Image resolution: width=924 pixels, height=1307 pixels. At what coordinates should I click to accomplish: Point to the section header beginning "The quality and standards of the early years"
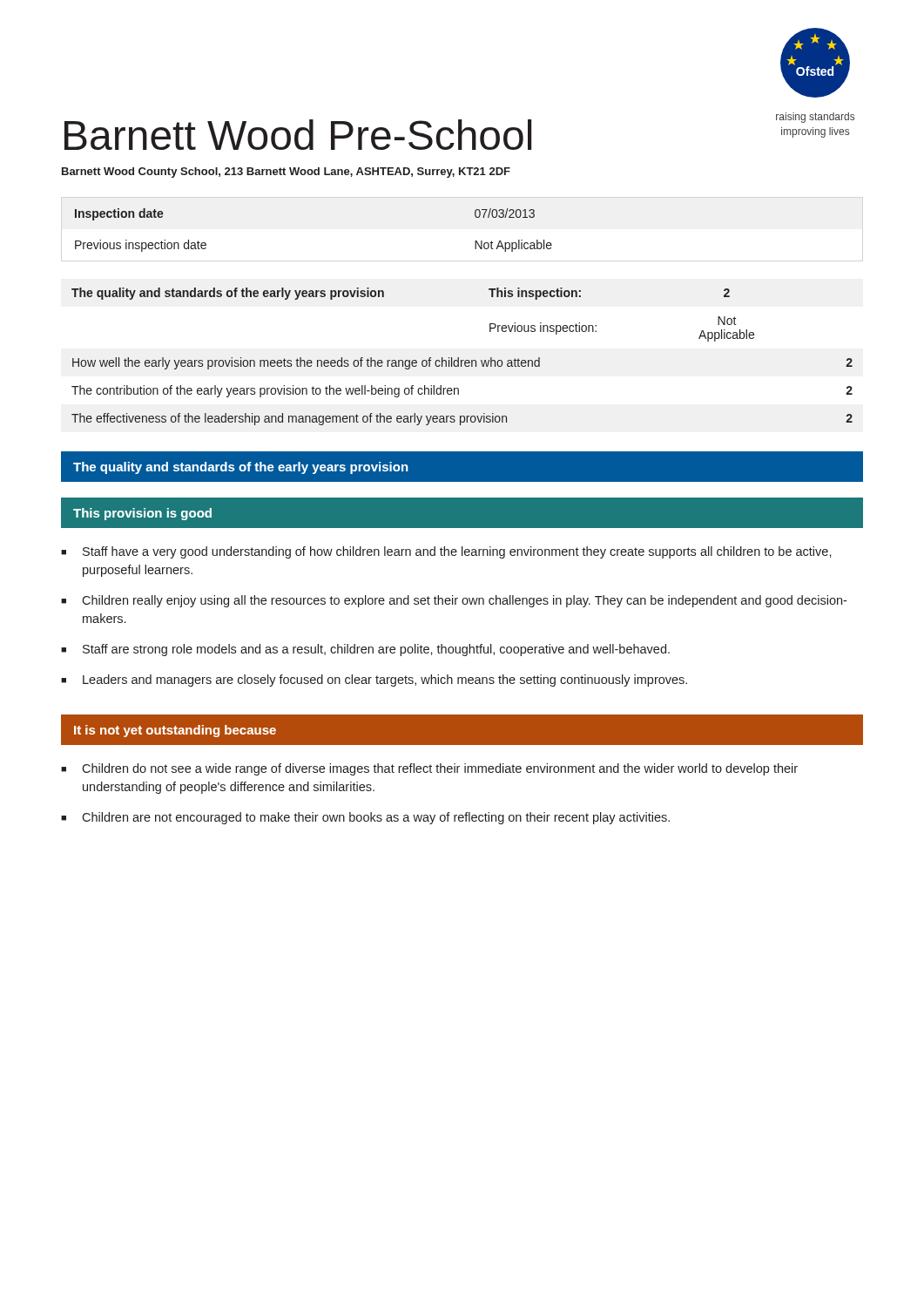[241, 466]
